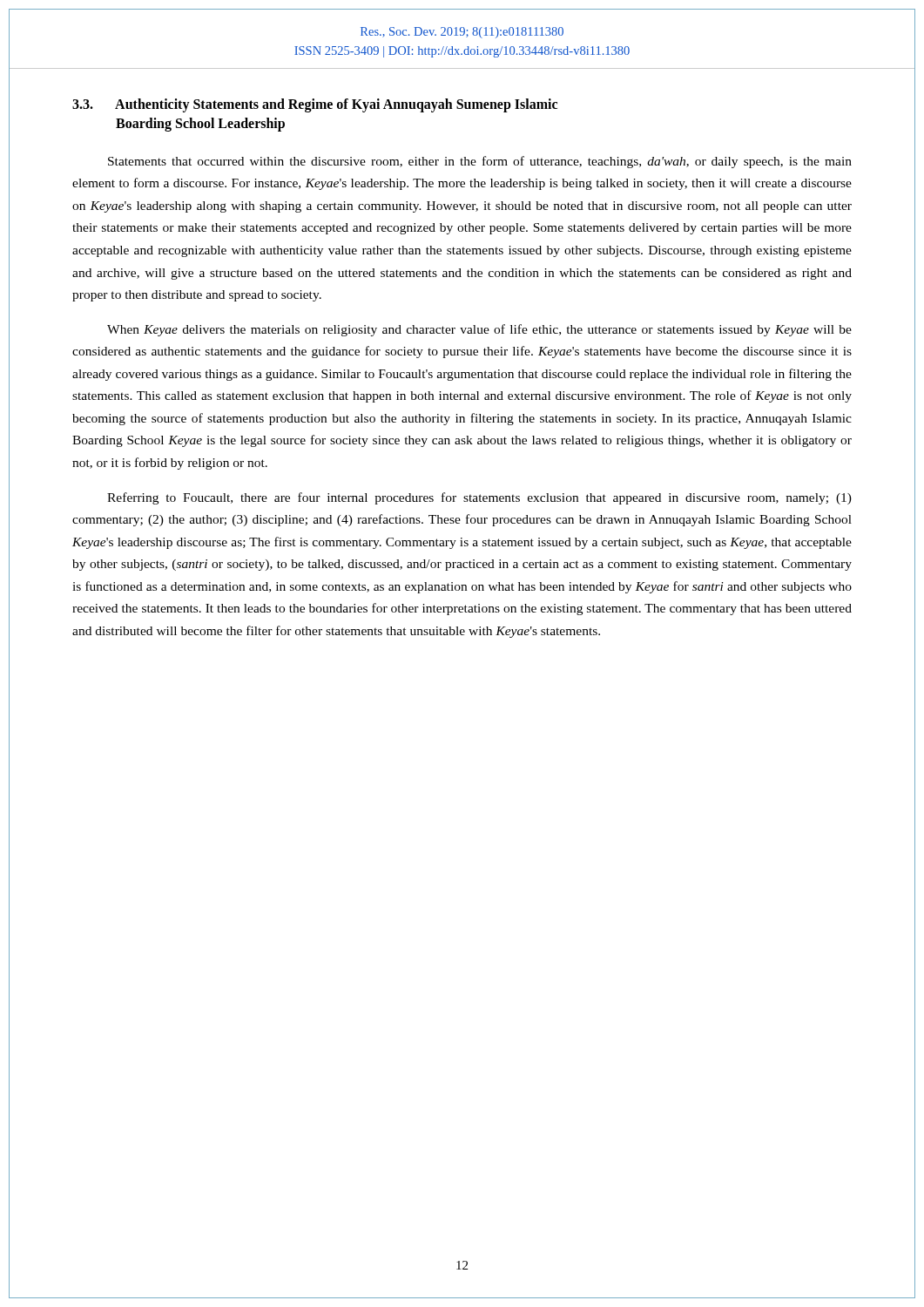The image size is (924, 1307).
Task: Point to the block beginning "Statements that occurred within the discursive room, either"
Action: [x=462, y=228]
